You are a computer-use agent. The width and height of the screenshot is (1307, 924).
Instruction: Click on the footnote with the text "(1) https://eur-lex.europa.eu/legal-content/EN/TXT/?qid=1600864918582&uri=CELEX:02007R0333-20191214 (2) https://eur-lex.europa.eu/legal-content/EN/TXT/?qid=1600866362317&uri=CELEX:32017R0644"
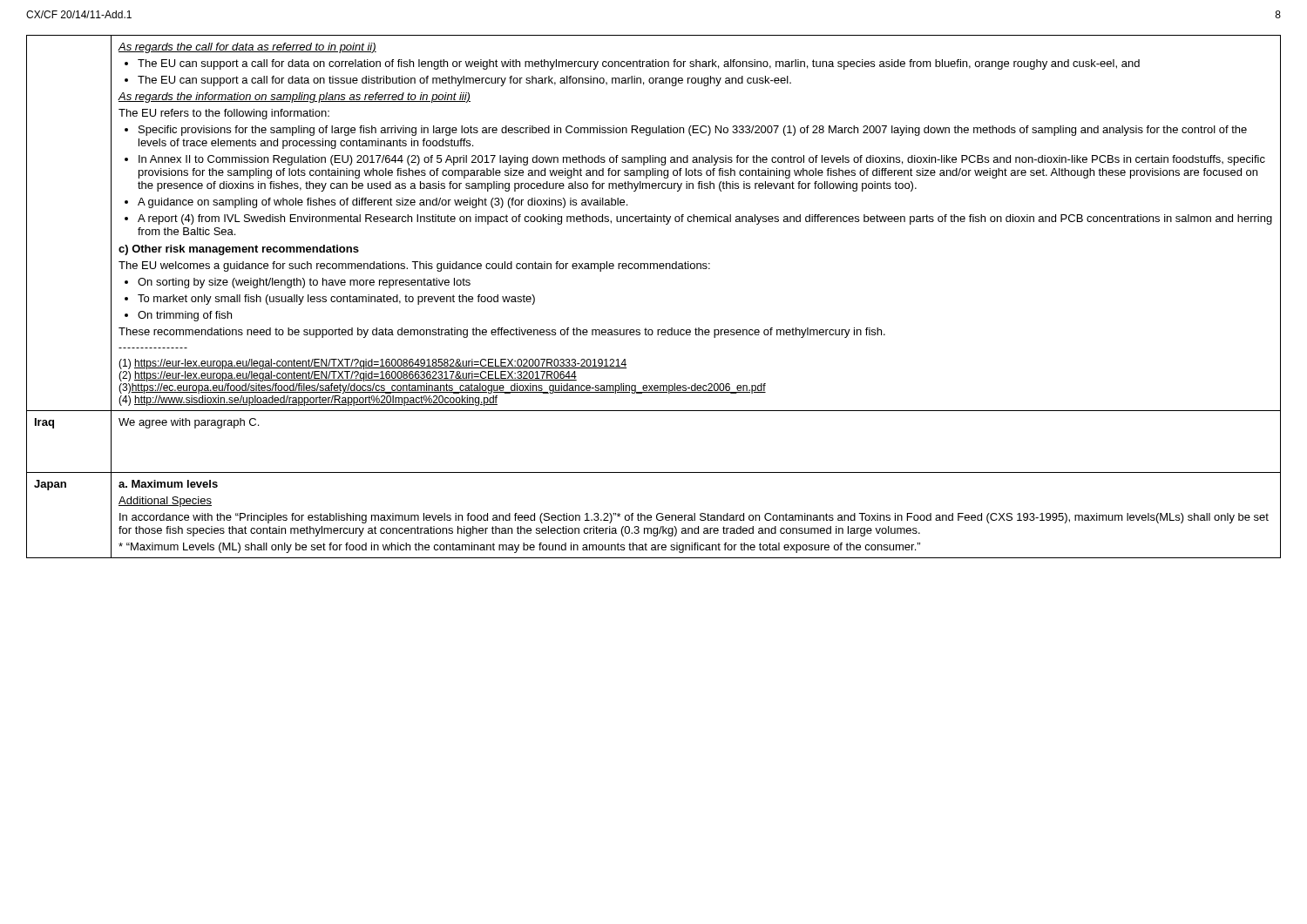pyautogui.click(x=442, y=381)
